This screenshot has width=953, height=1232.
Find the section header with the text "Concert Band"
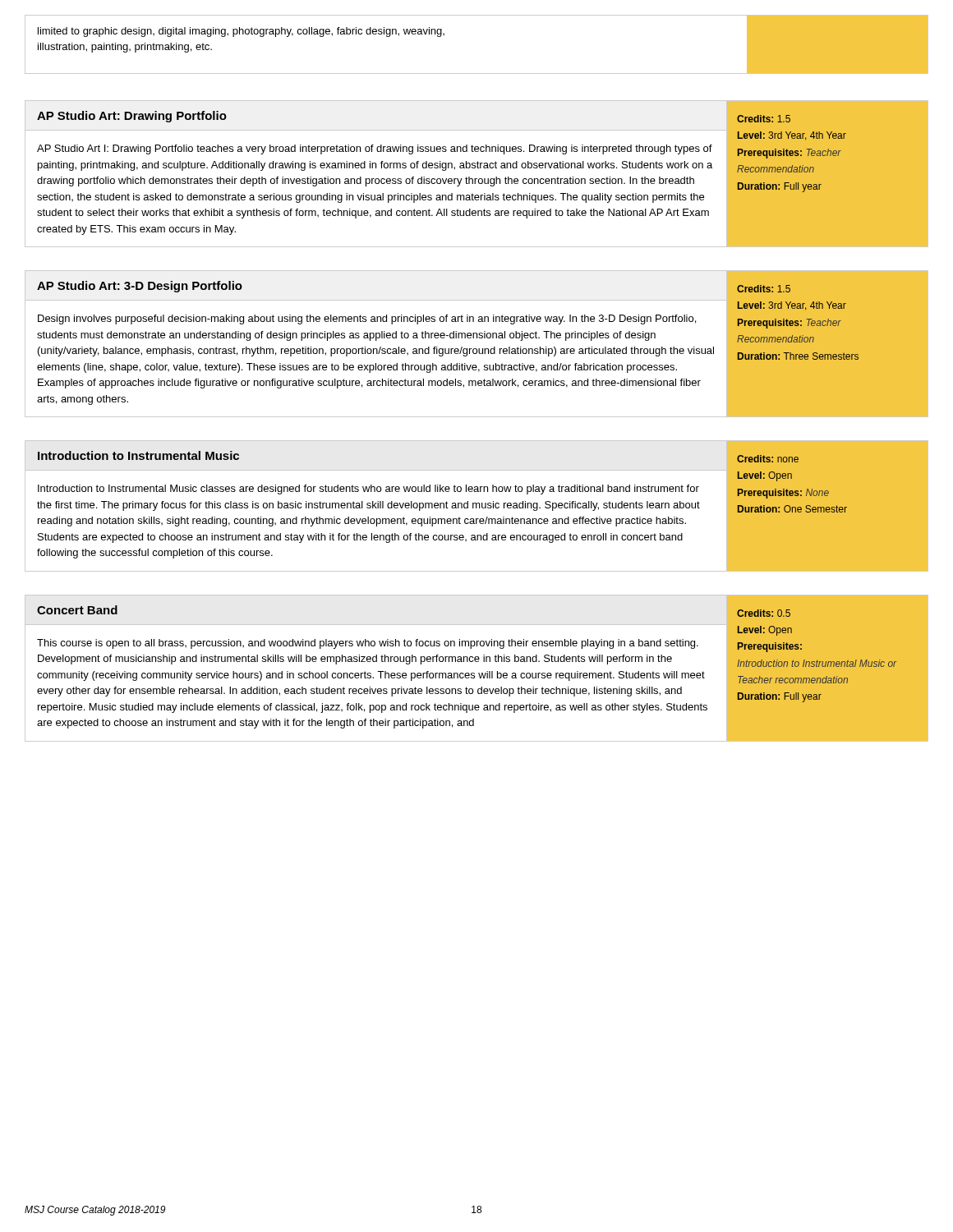(77, 609)
